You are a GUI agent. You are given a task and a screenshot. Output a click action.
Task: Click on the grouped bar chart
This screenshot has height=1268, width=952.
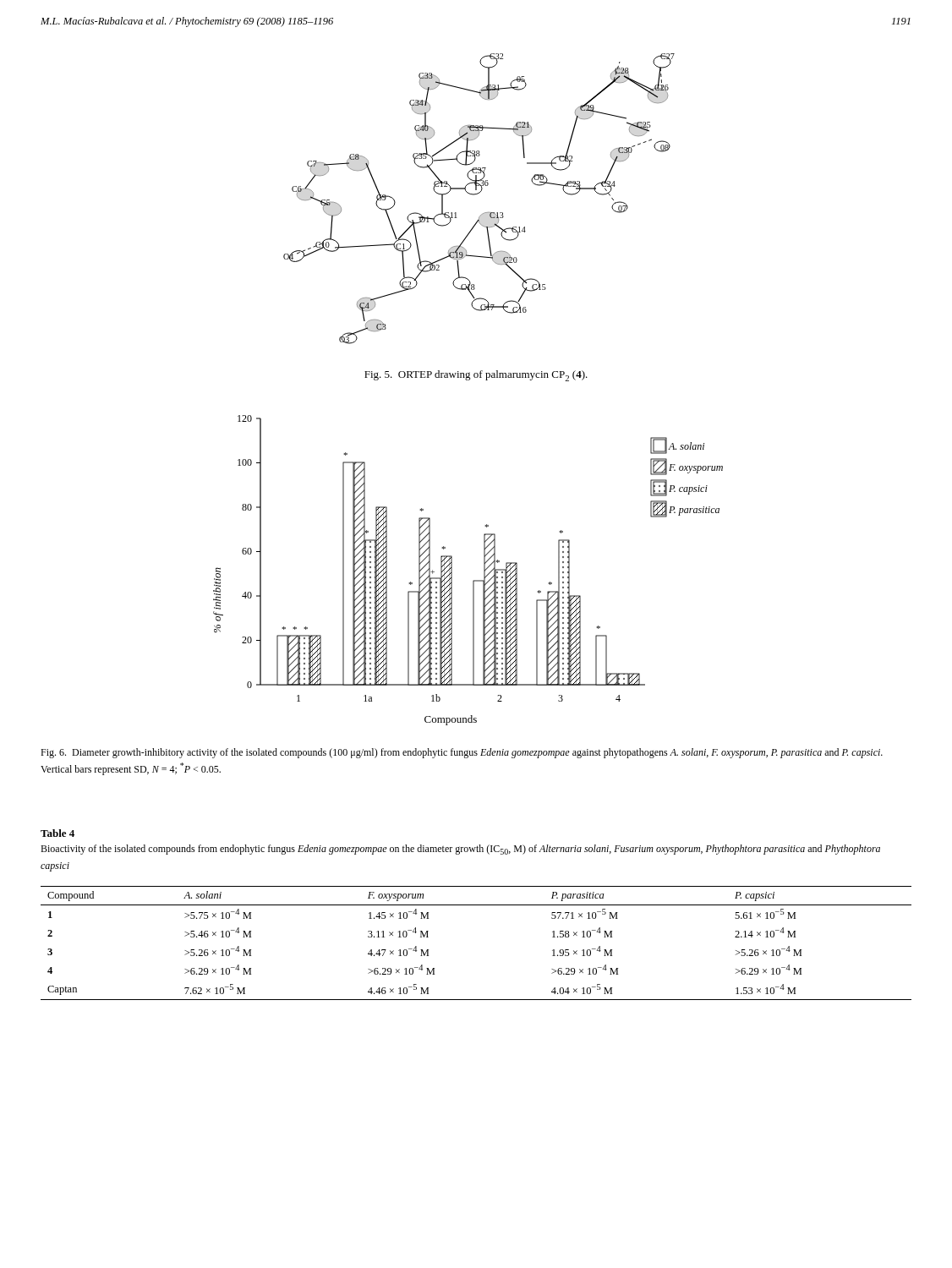(x=476, y=566)
